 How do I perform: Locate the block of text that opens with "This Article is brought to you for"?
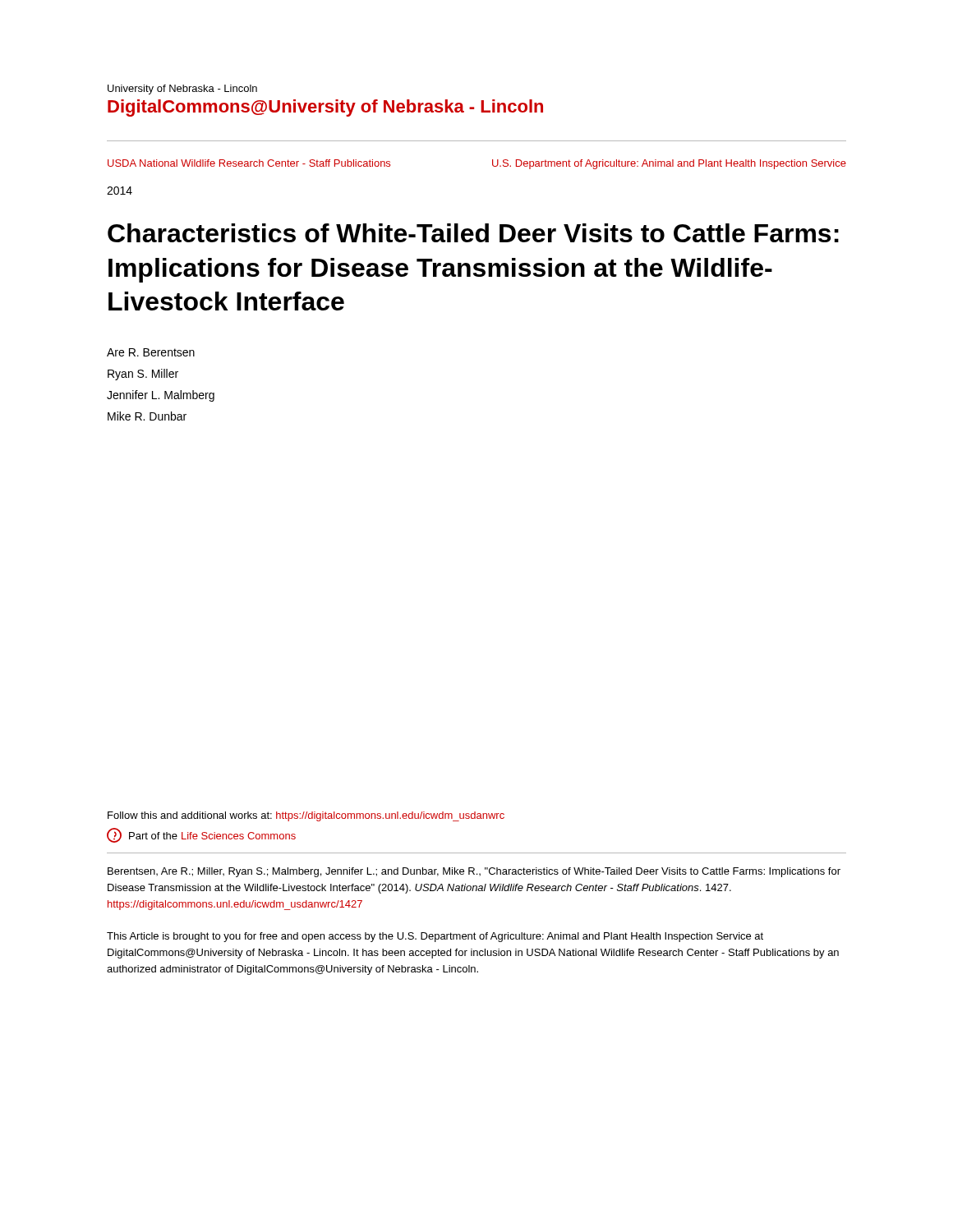coord(473,952)
